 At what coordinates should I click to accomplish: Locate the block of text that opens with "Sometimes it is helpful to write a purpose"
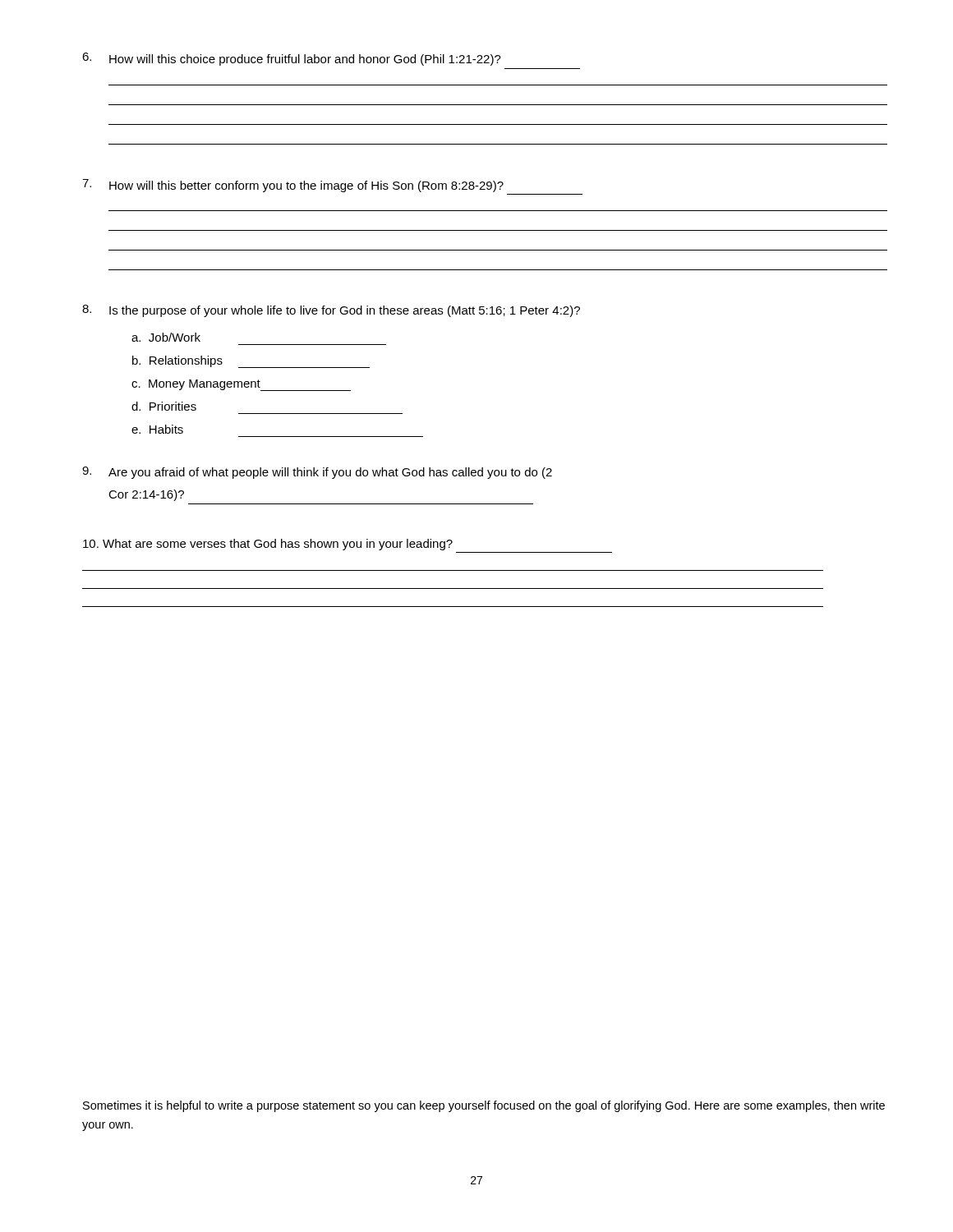coord(484,1115)
